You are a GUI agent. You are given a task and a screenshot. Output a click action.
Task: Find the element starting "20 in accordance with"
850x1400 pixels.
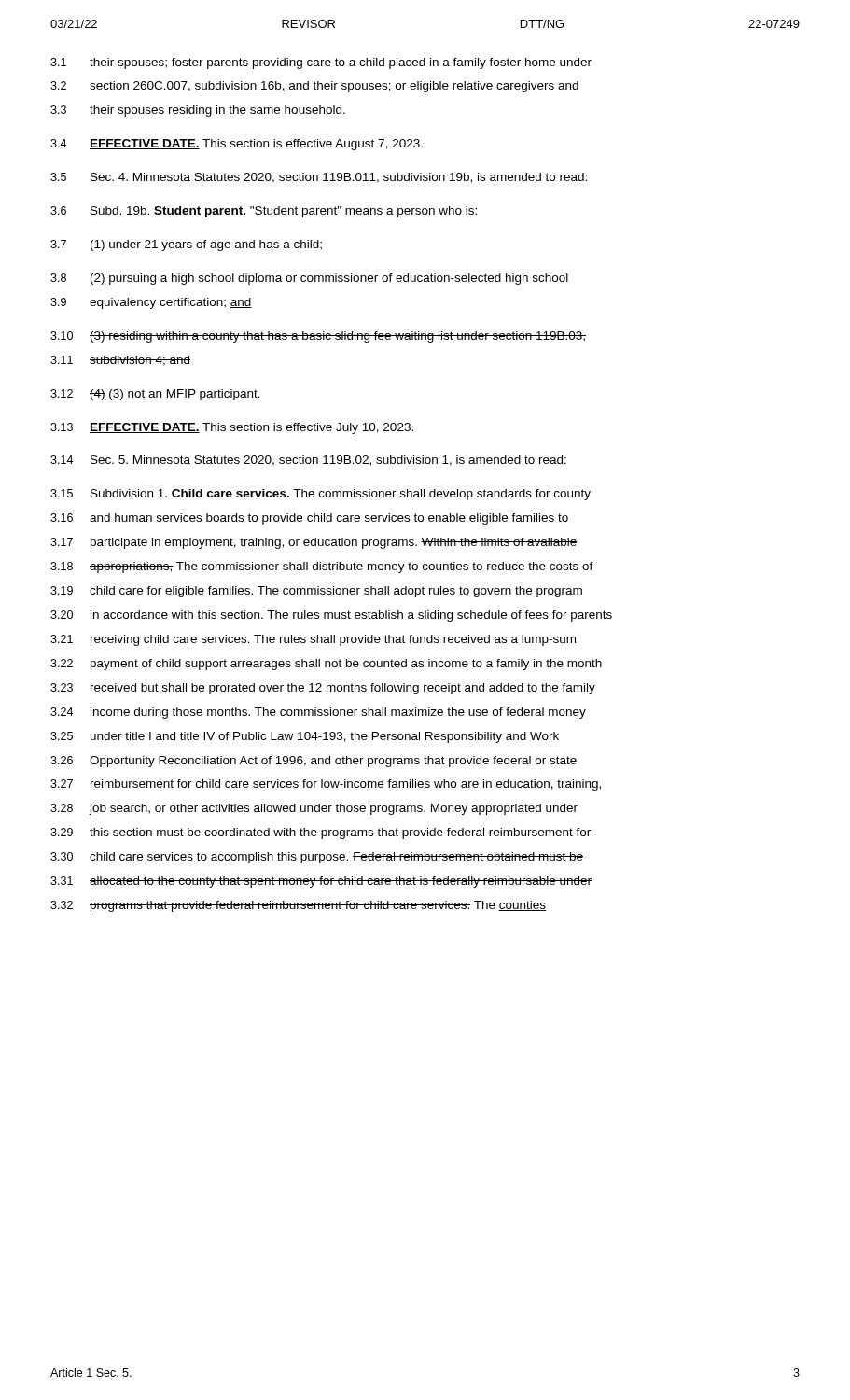point(425,616)
